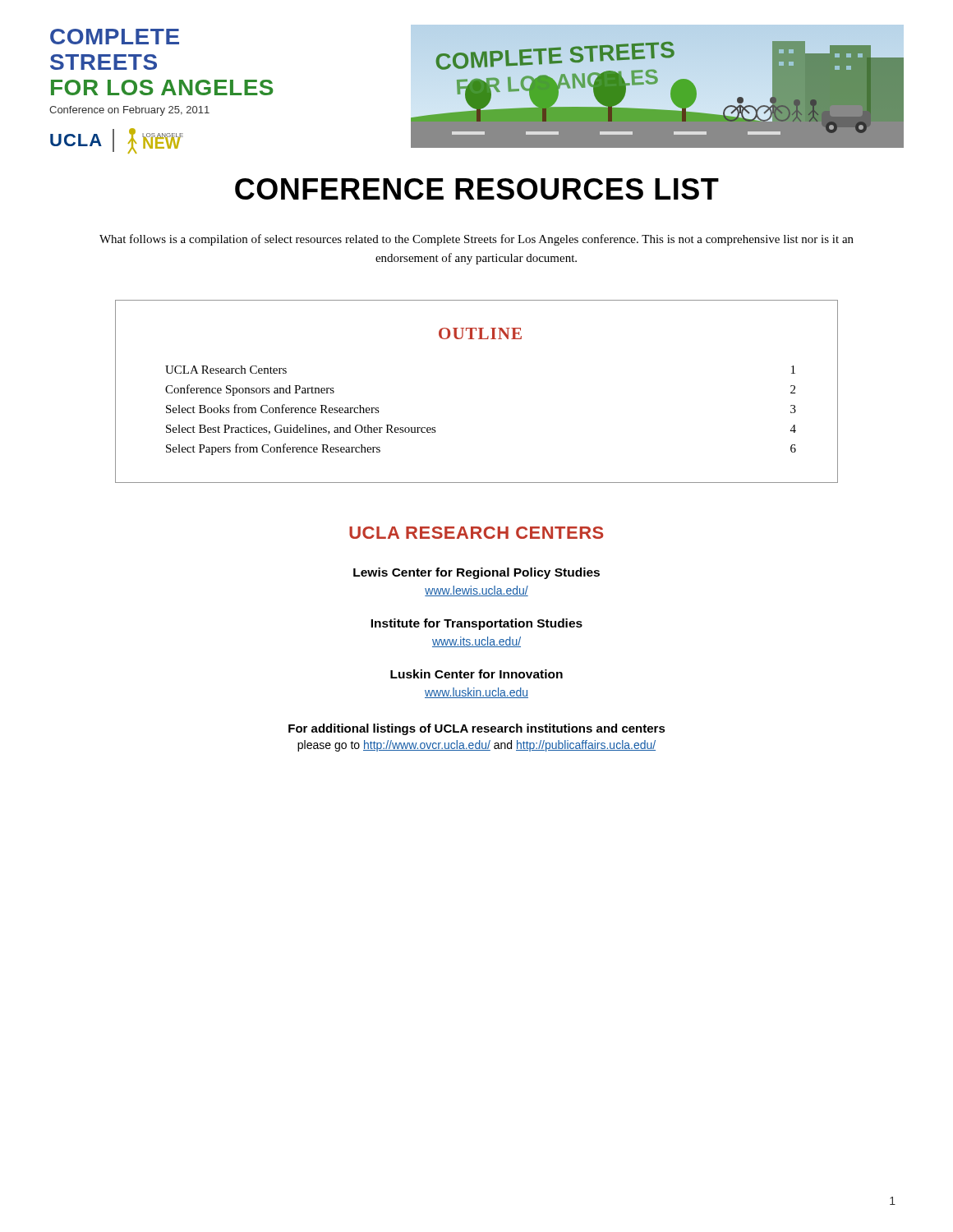Find the text block that reads "Luskin Center for"
The height and width of the screenshot is (1232, 953).
[476, 683]
